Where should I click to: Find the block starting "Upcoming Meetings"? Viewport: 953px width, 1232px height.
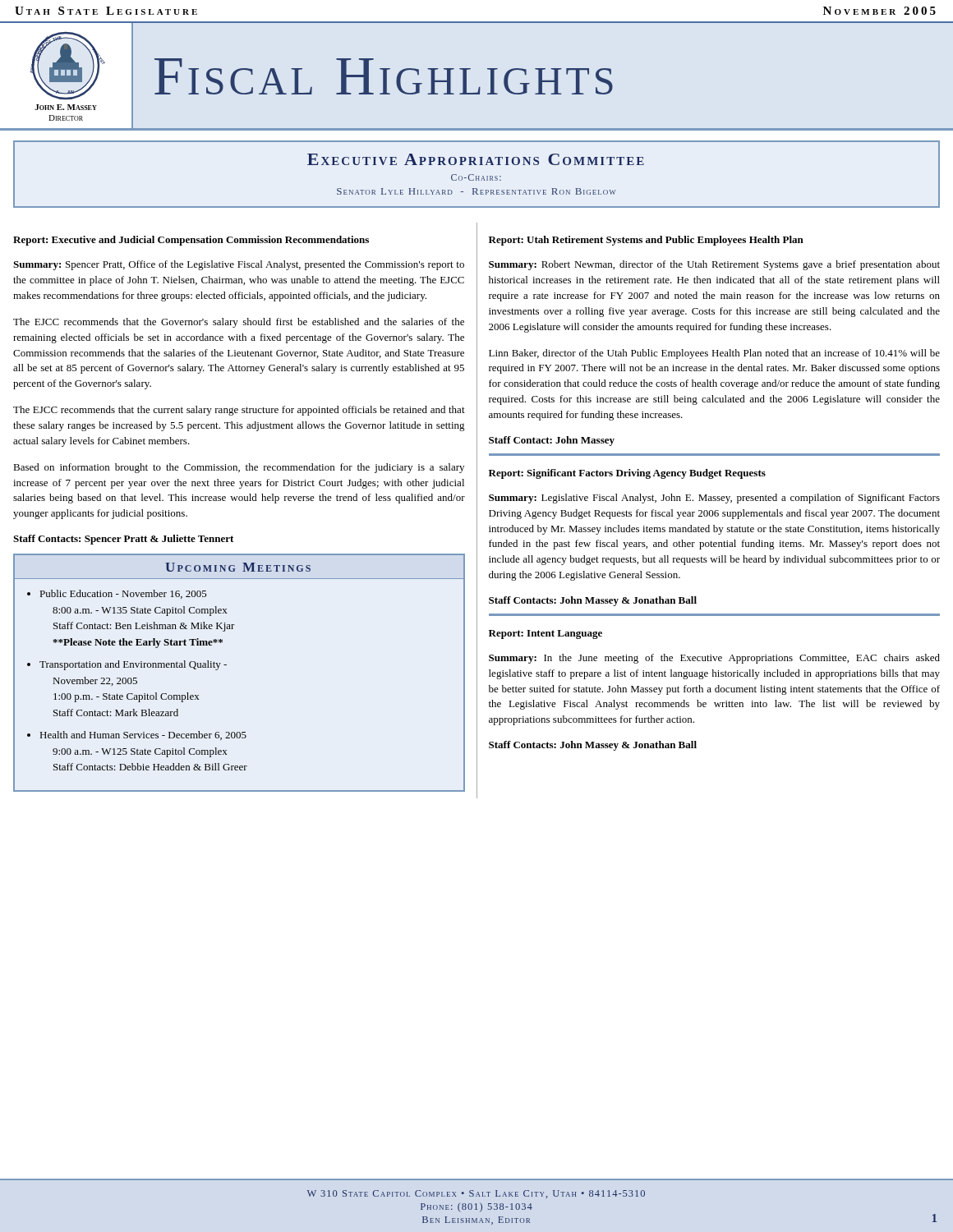pyautogui.click(x=239, y=567)
